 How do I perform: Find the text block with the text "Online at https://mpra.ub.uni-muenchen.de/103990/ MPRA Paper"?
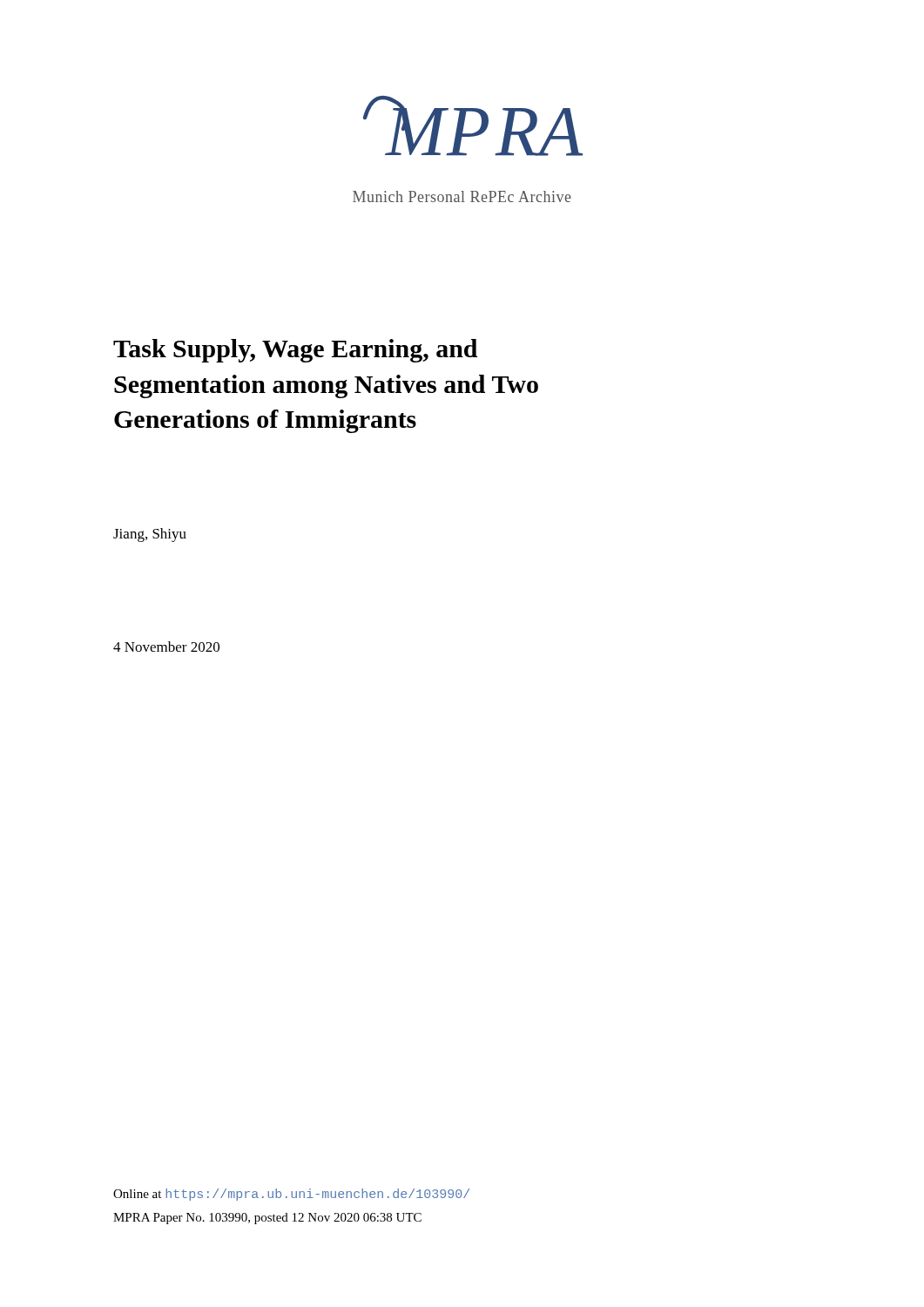click(462, 1206)
